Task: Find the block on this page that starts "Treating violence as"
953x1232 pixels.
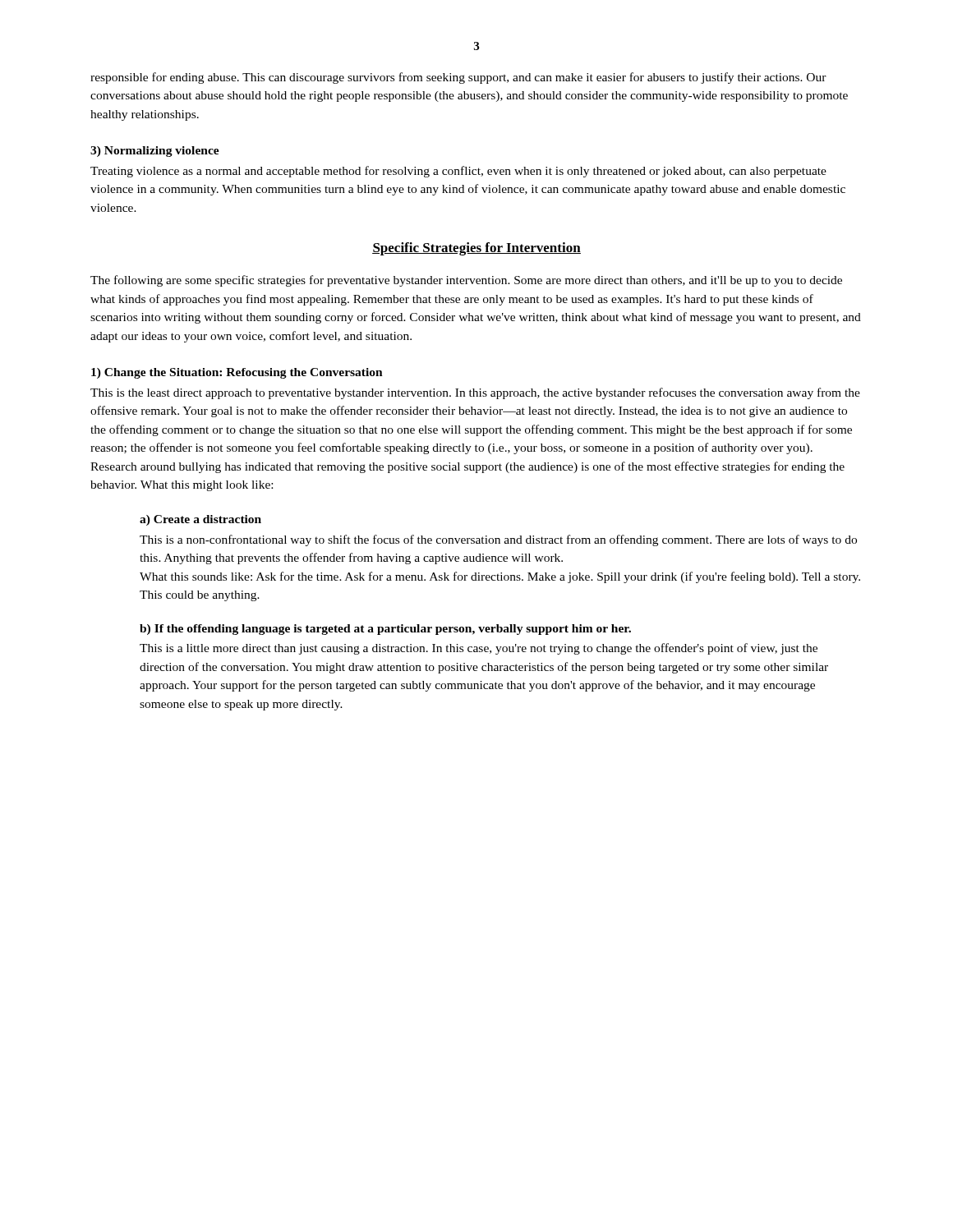Action: 476,189
